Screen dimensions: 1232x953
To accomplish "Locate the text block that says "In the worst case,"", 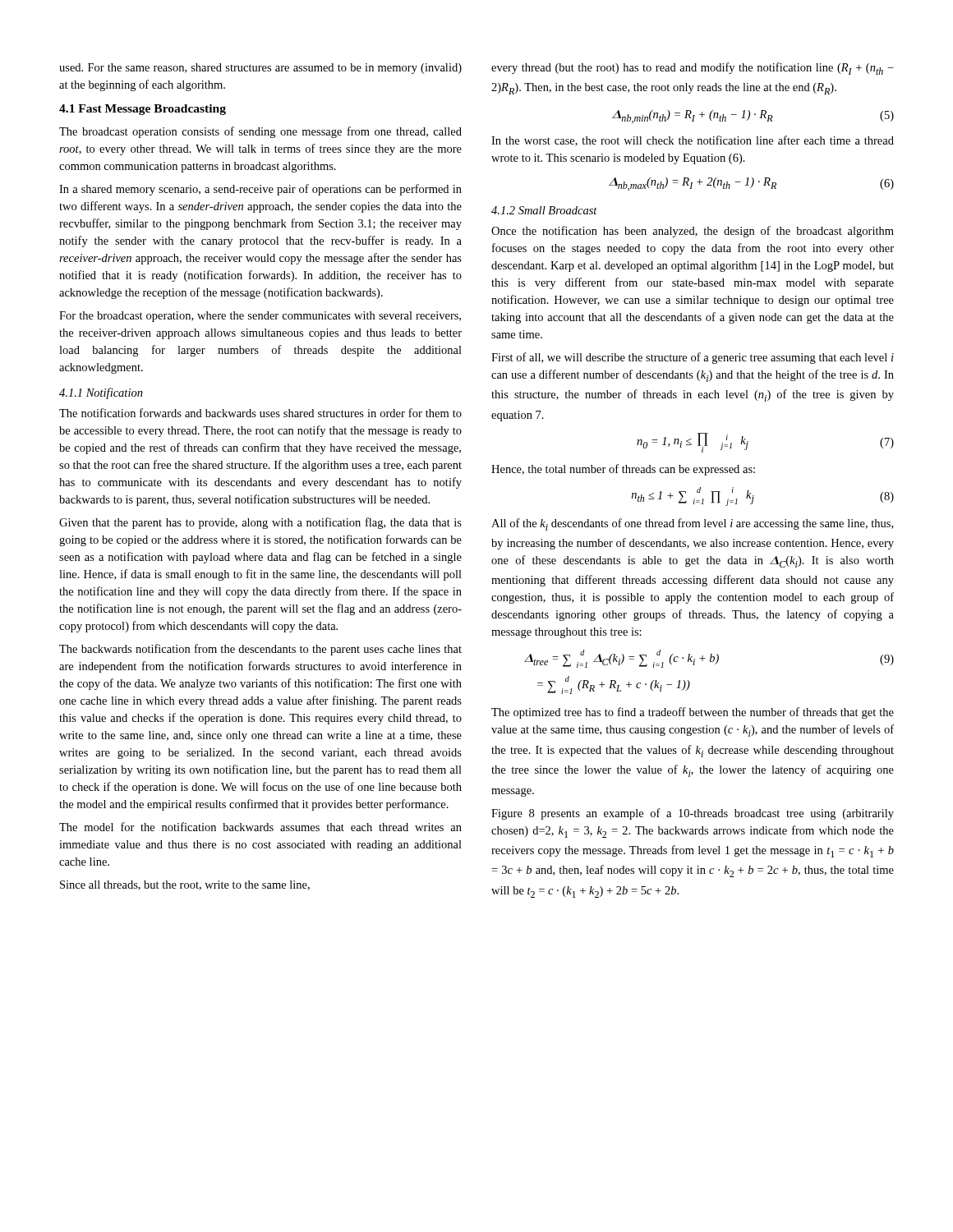I will (693, 150).
